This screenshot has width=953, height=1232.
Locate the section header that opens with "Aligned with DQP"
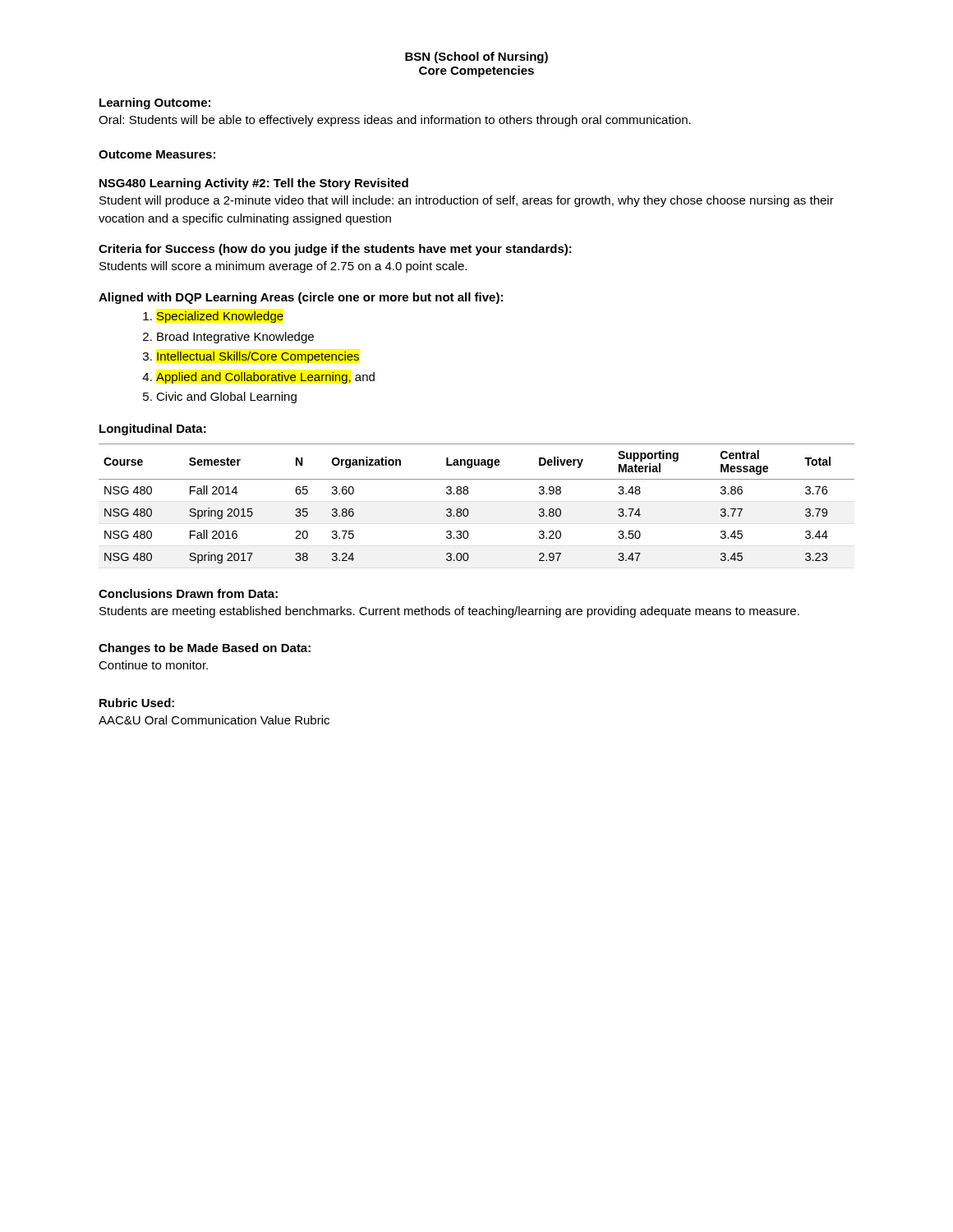[301, 297]
